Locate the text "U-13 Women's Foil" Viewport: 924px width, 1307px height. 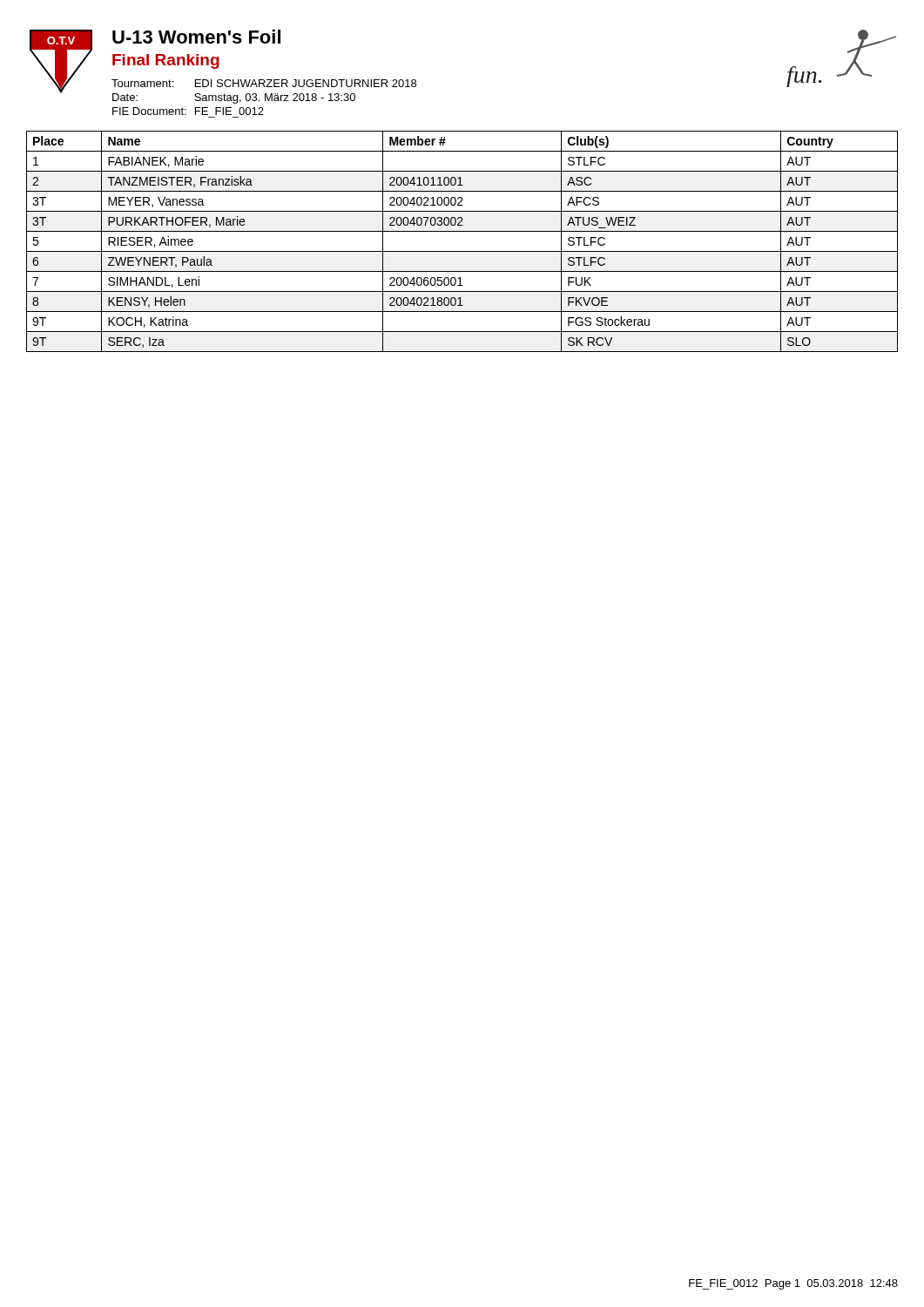click(197, 37)
